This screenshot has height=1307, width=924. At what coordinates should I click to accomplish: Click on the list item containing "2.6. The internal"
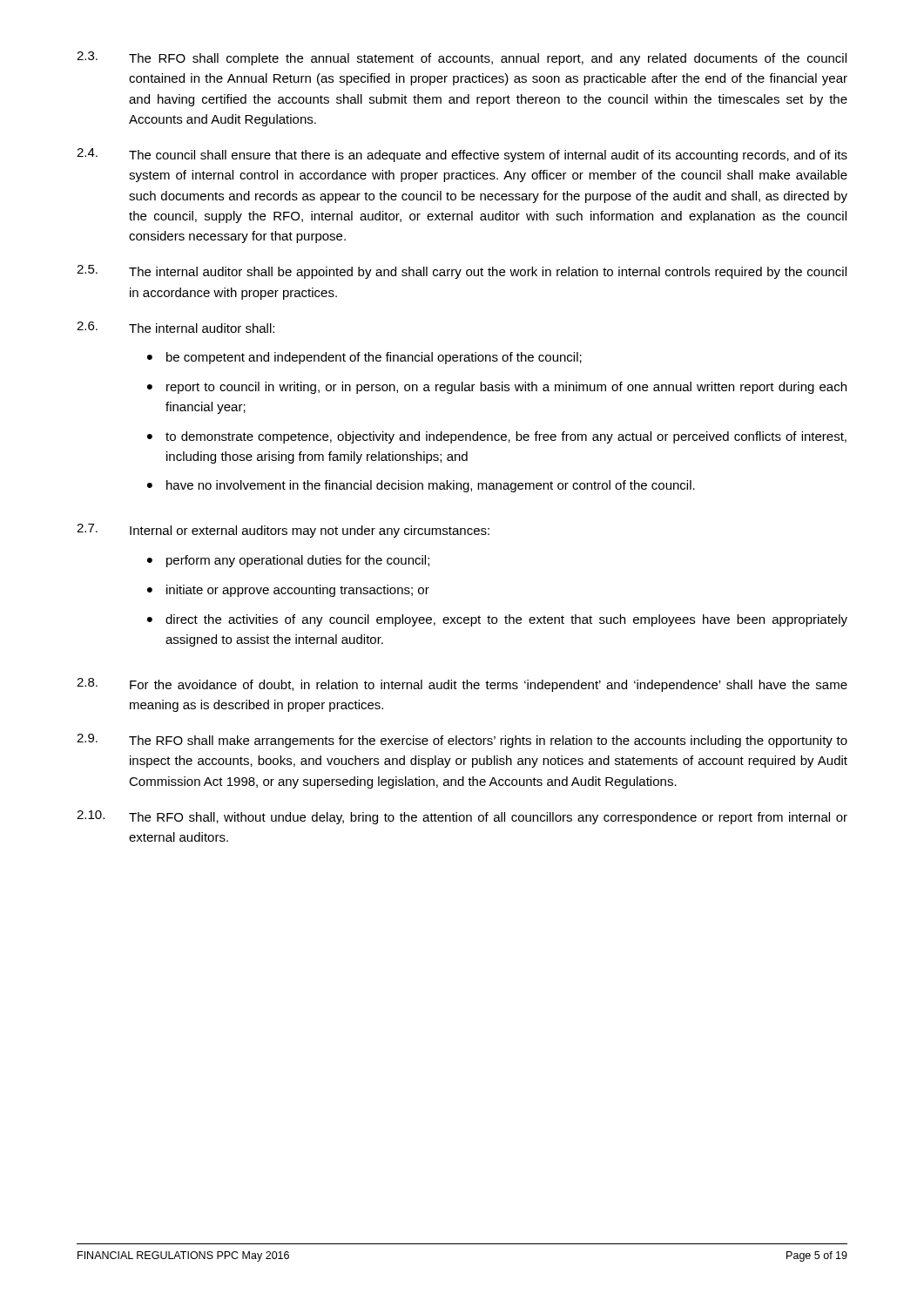click(175, 327)
